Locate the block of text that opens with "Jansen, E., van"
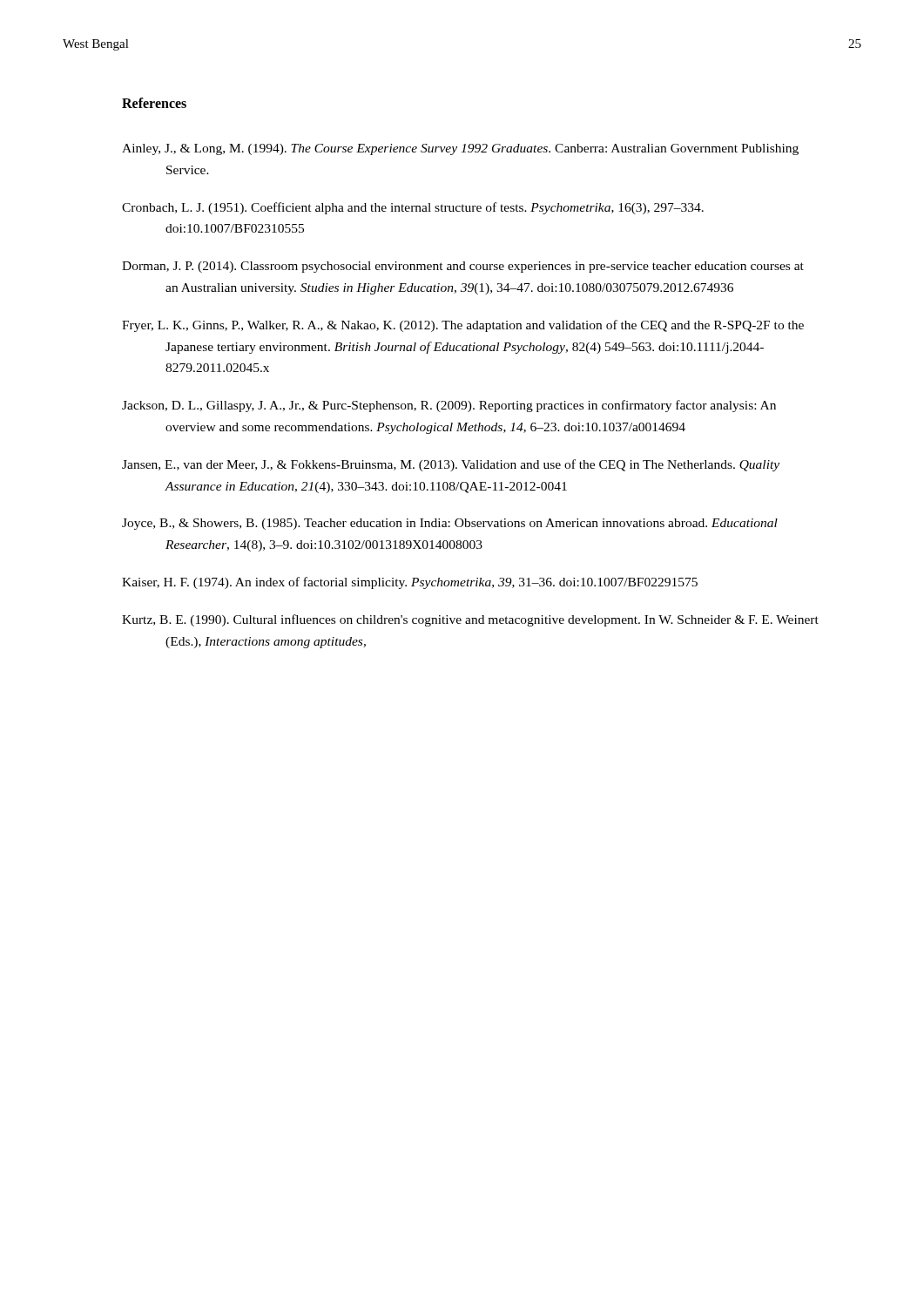924x1307 pixels. click(451, 475)
